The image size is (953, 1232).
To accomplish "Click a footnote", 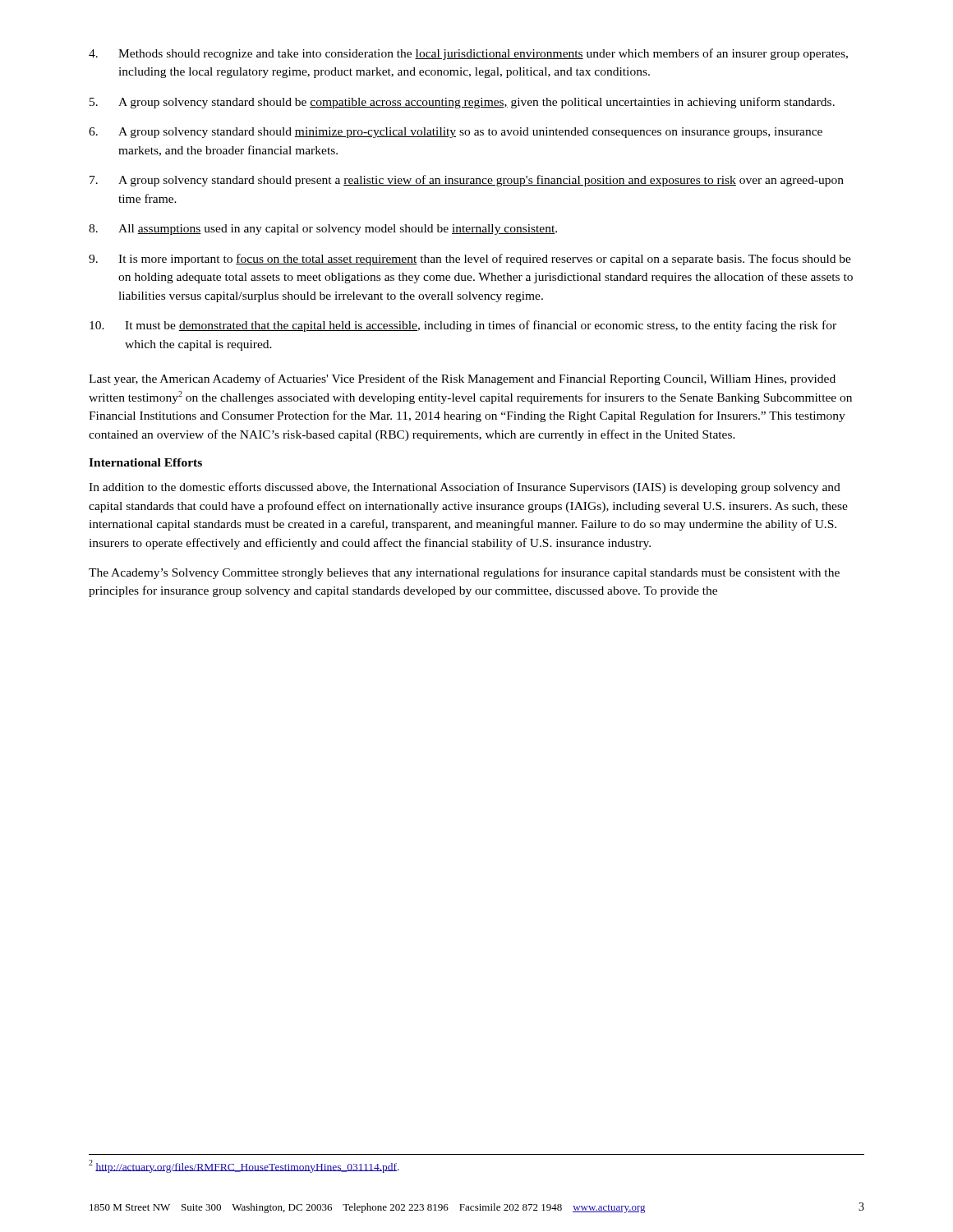I will pos(244,1165).
